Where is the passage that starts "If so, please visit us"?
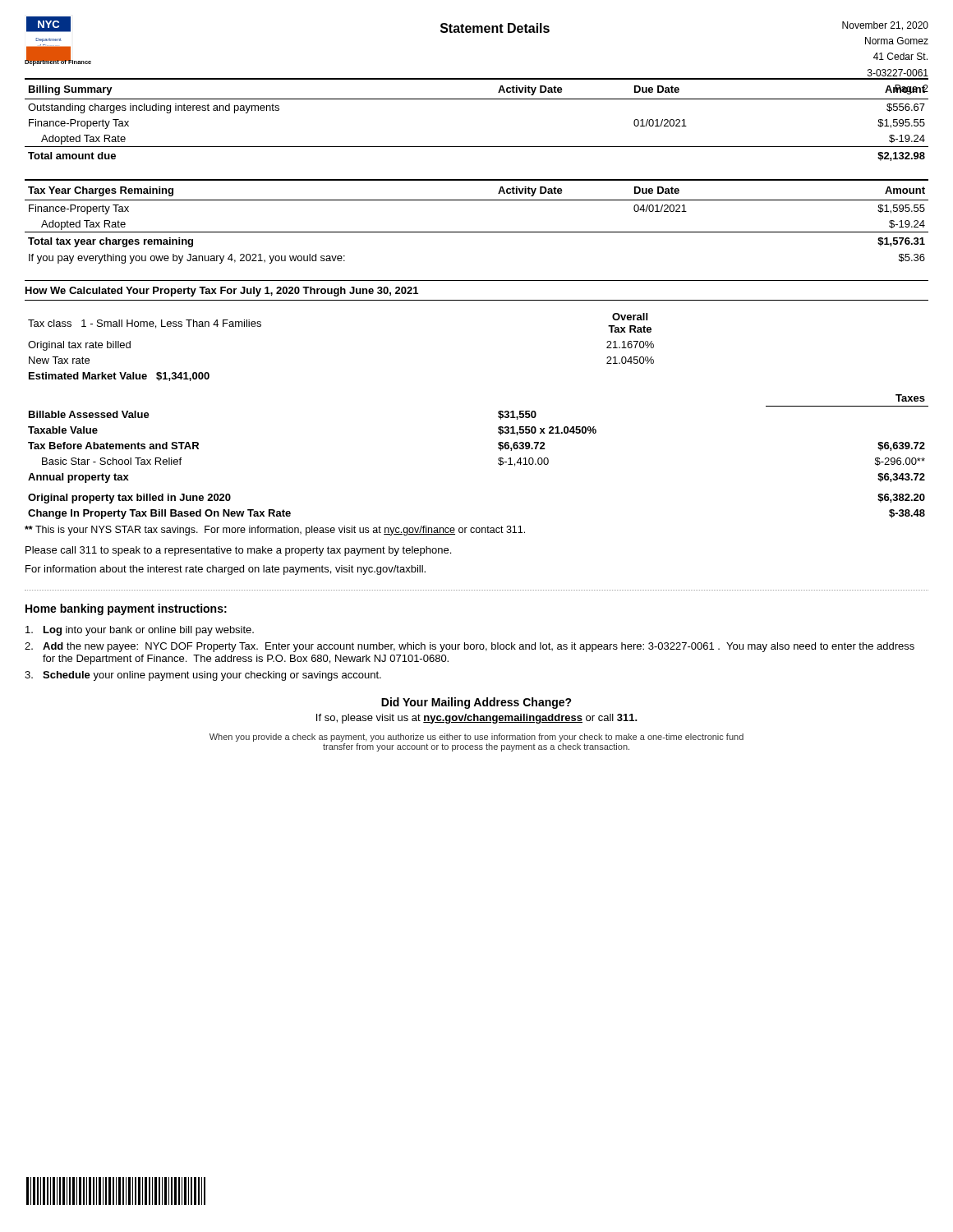Screen dimensions: 1232x953 click(476, 717)
